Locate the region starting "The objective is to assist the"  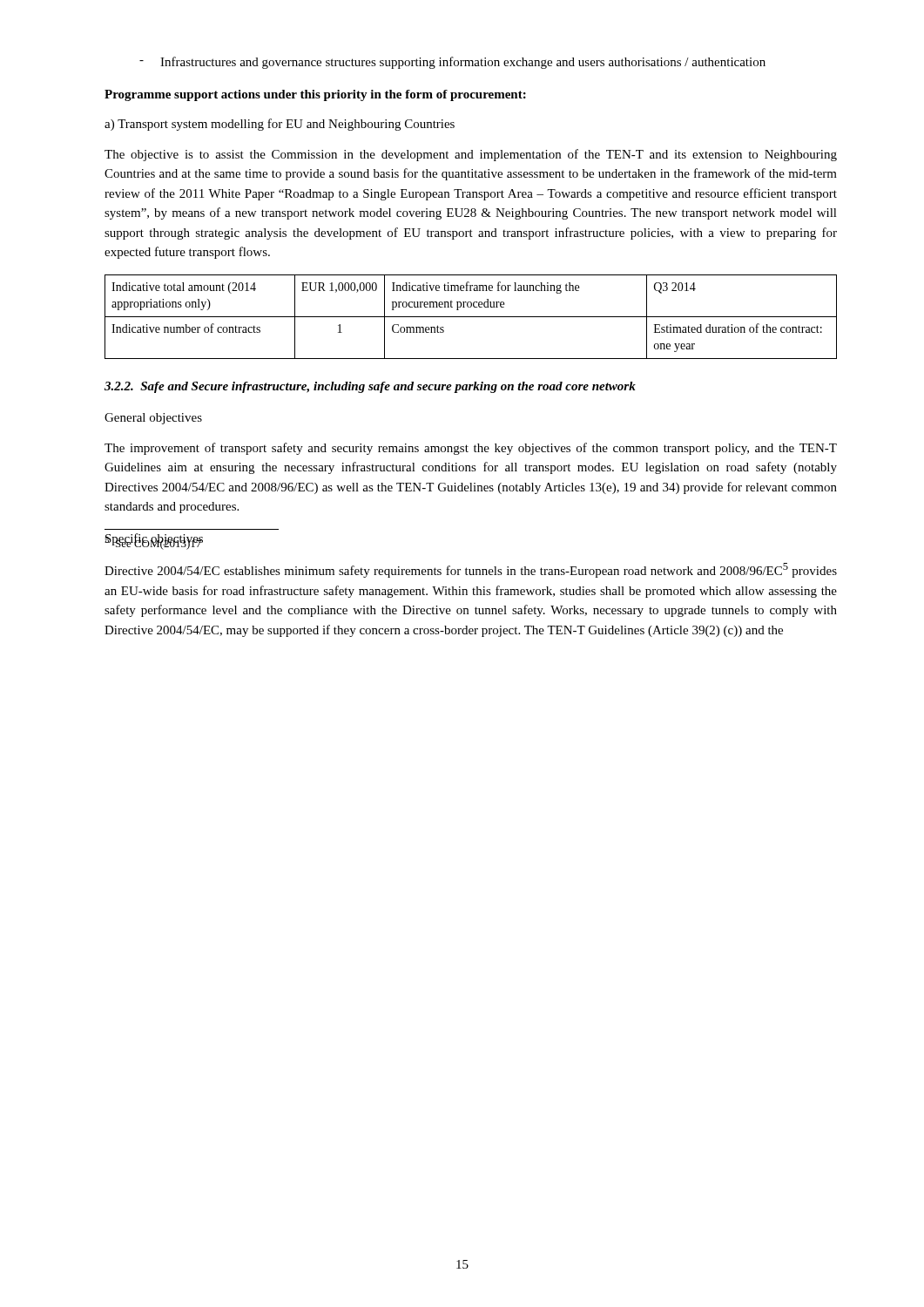click(471, 203)
